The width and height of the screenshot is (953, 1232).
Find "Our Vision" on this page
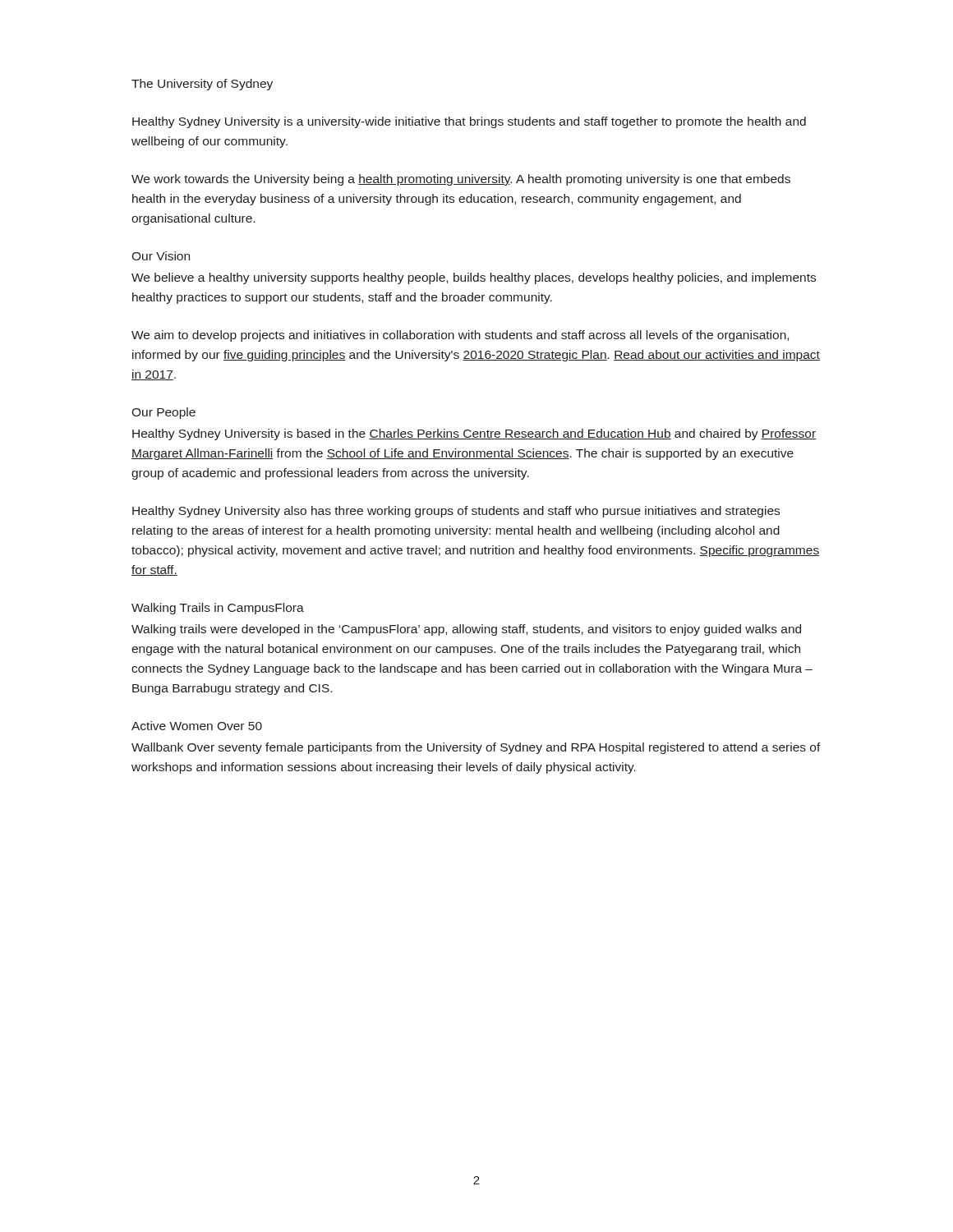coord(161,256)
